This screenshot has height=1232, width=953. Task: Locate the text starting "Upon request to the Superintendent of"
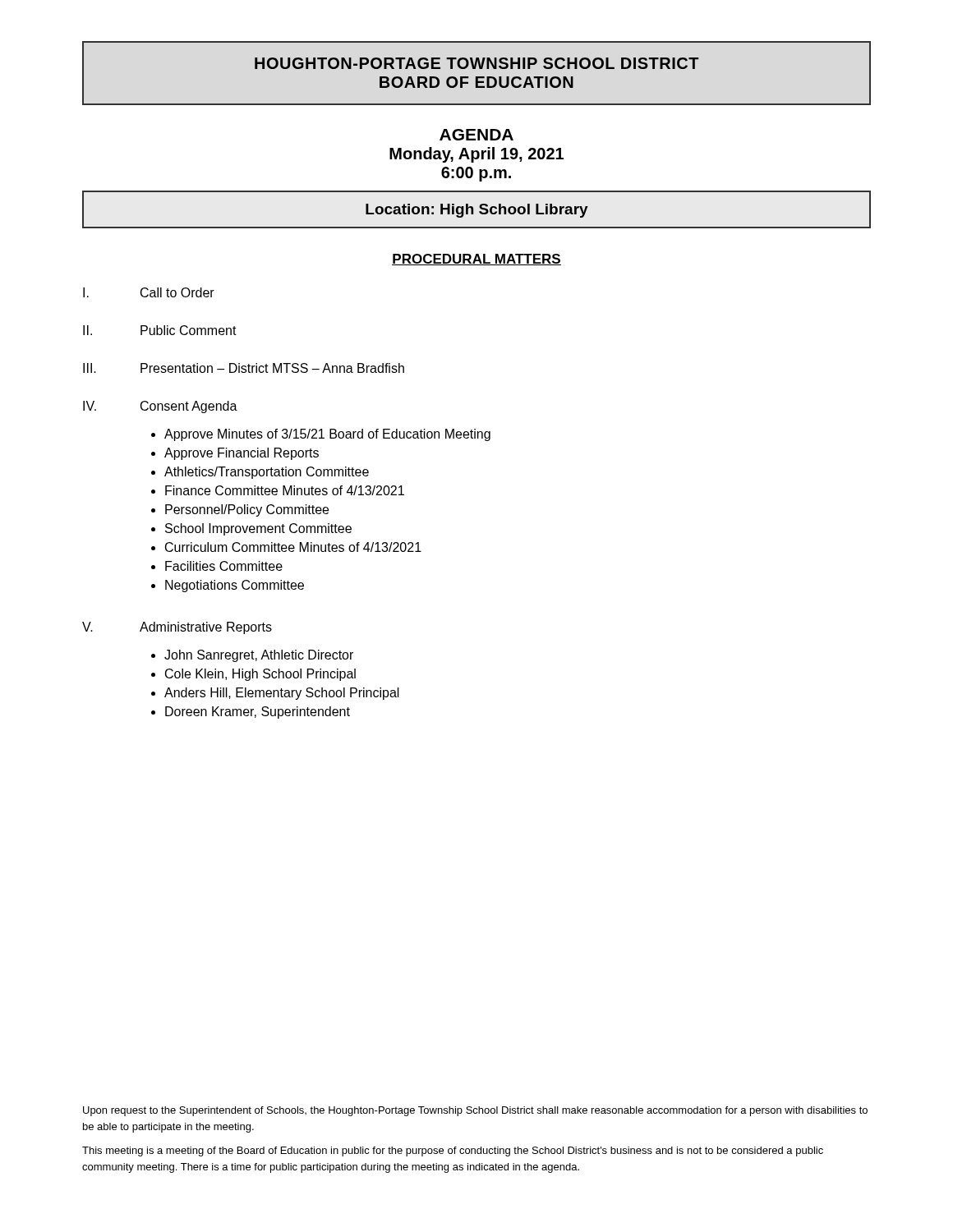(475, 1118)
